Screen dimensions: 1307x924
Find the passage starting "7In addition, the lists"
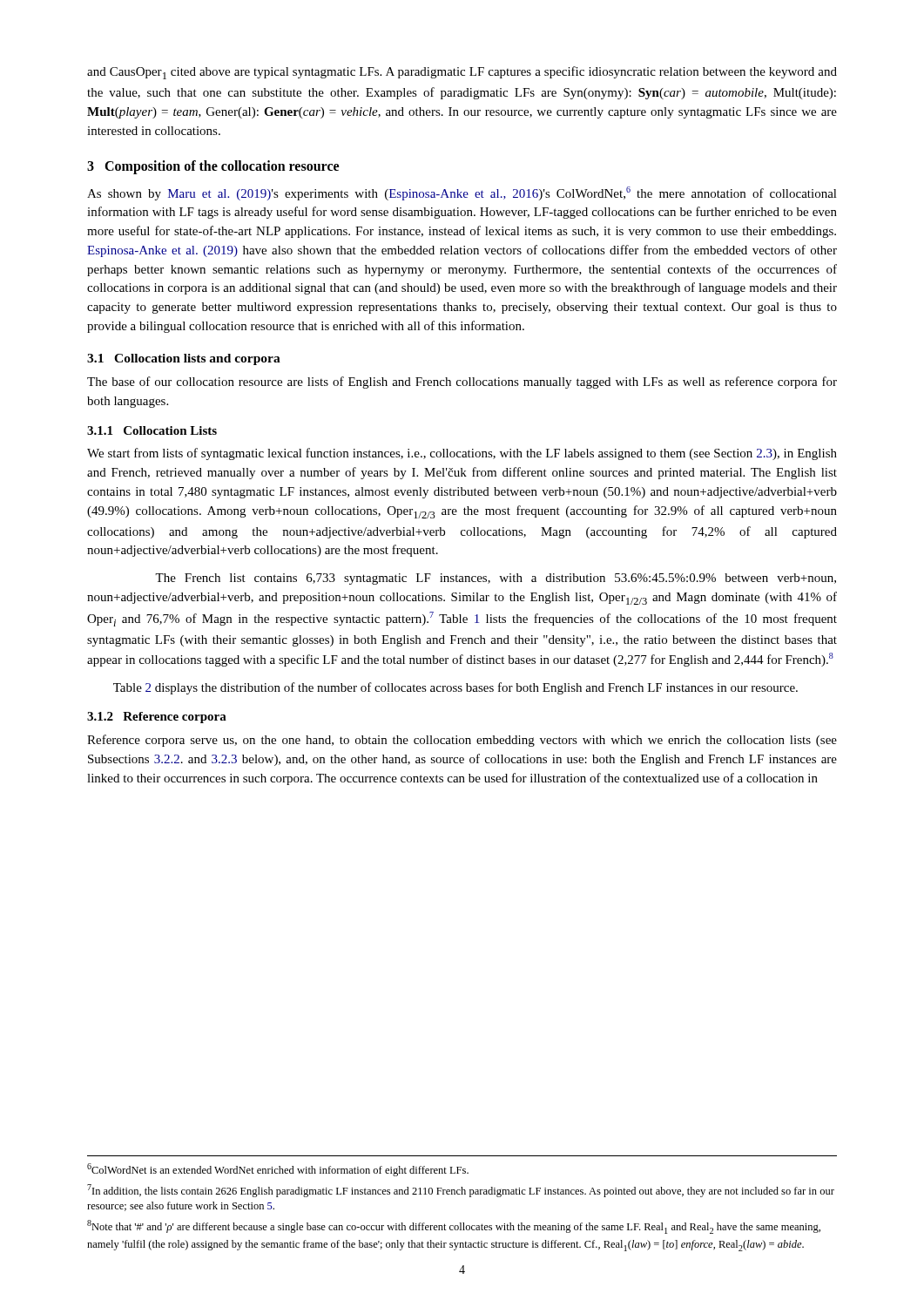click(461, 1197)
